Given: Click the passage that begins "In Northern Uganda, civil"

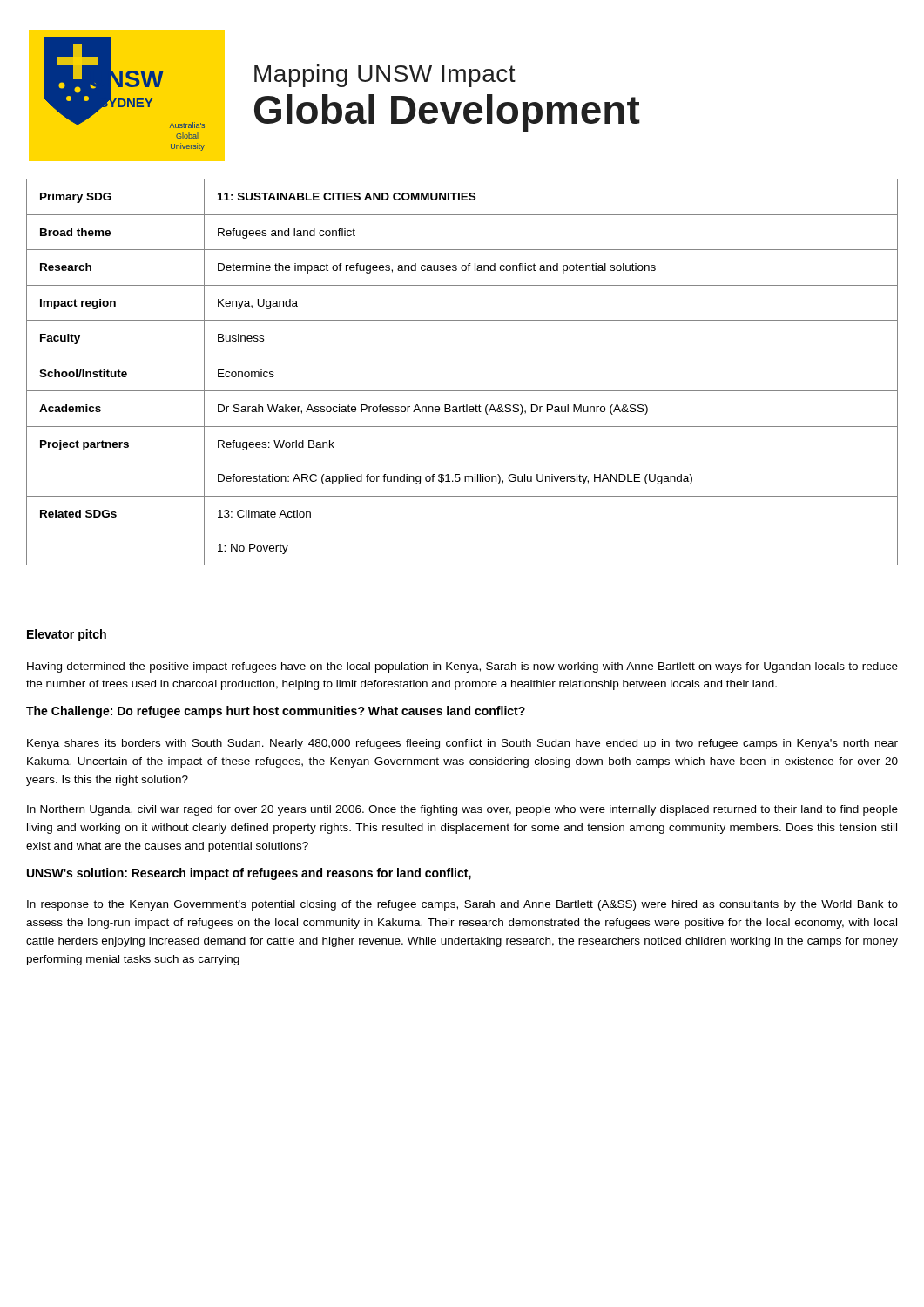Looking at the screenshot, I should [462, 828].
